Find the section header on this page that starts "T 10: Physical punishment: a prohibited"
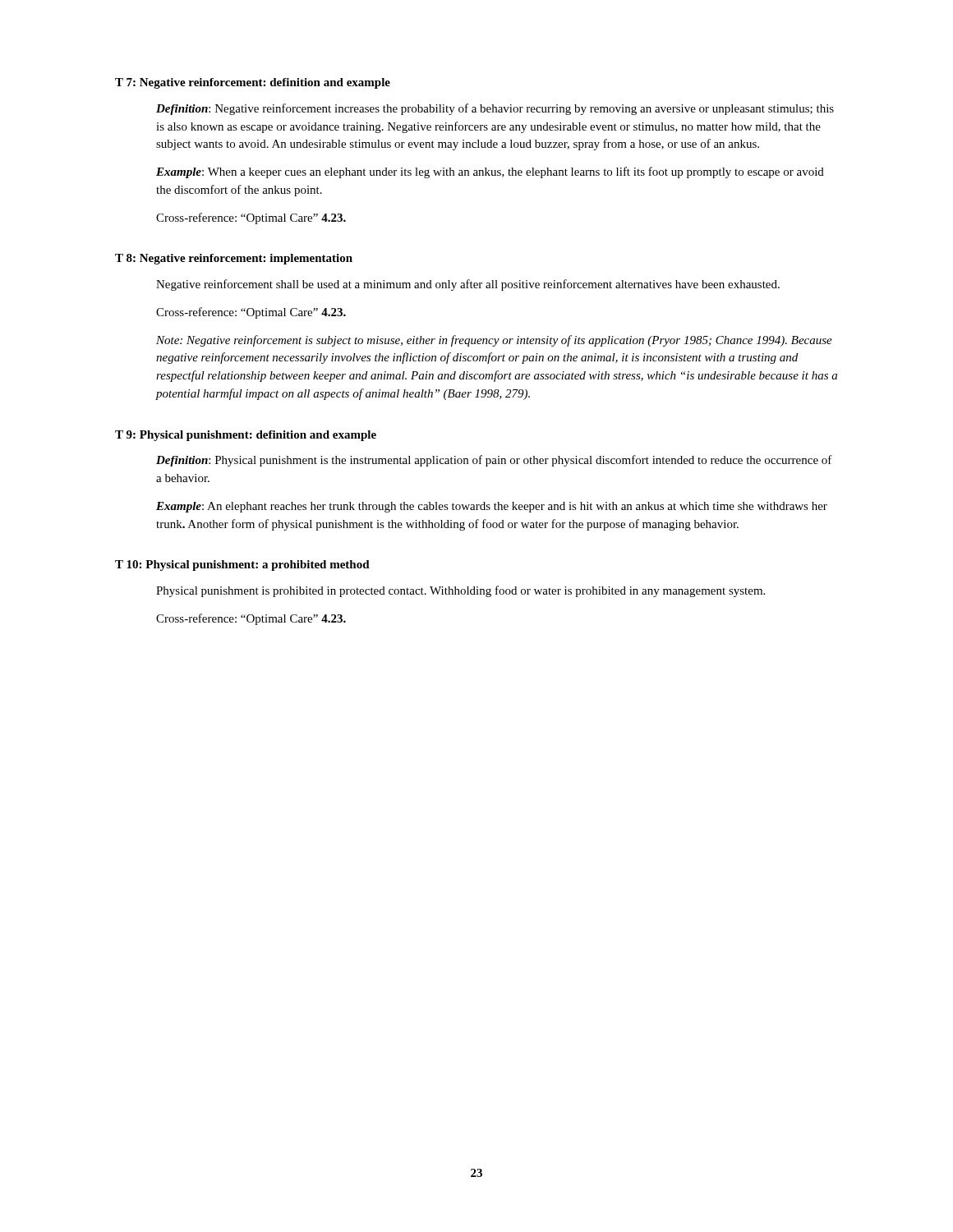The width and height of the screenshot is (953, 1232). (x=242, y=564)
